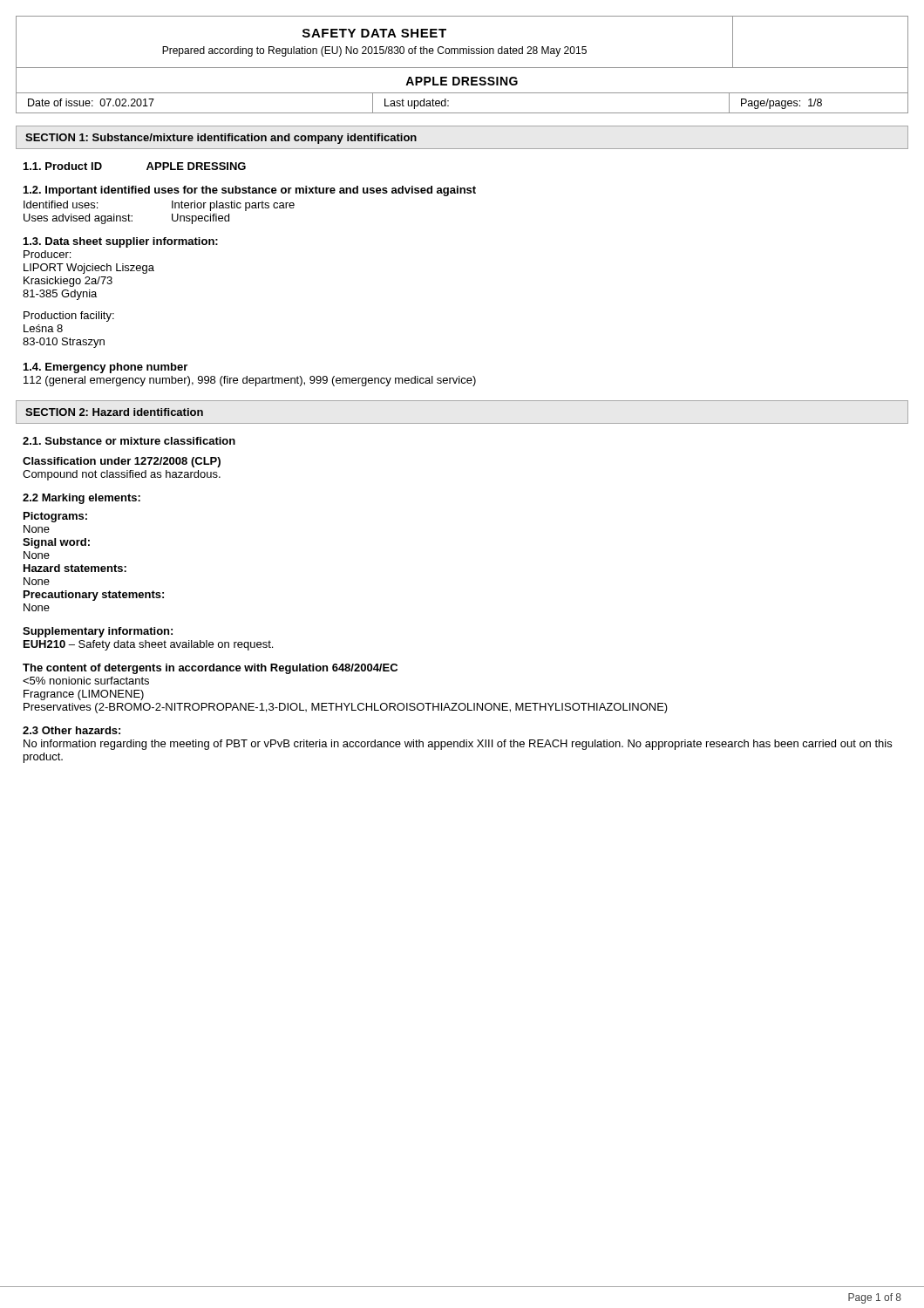
Task: Select the text block starting "2 Marking elements:"
Action: point(82,499)
